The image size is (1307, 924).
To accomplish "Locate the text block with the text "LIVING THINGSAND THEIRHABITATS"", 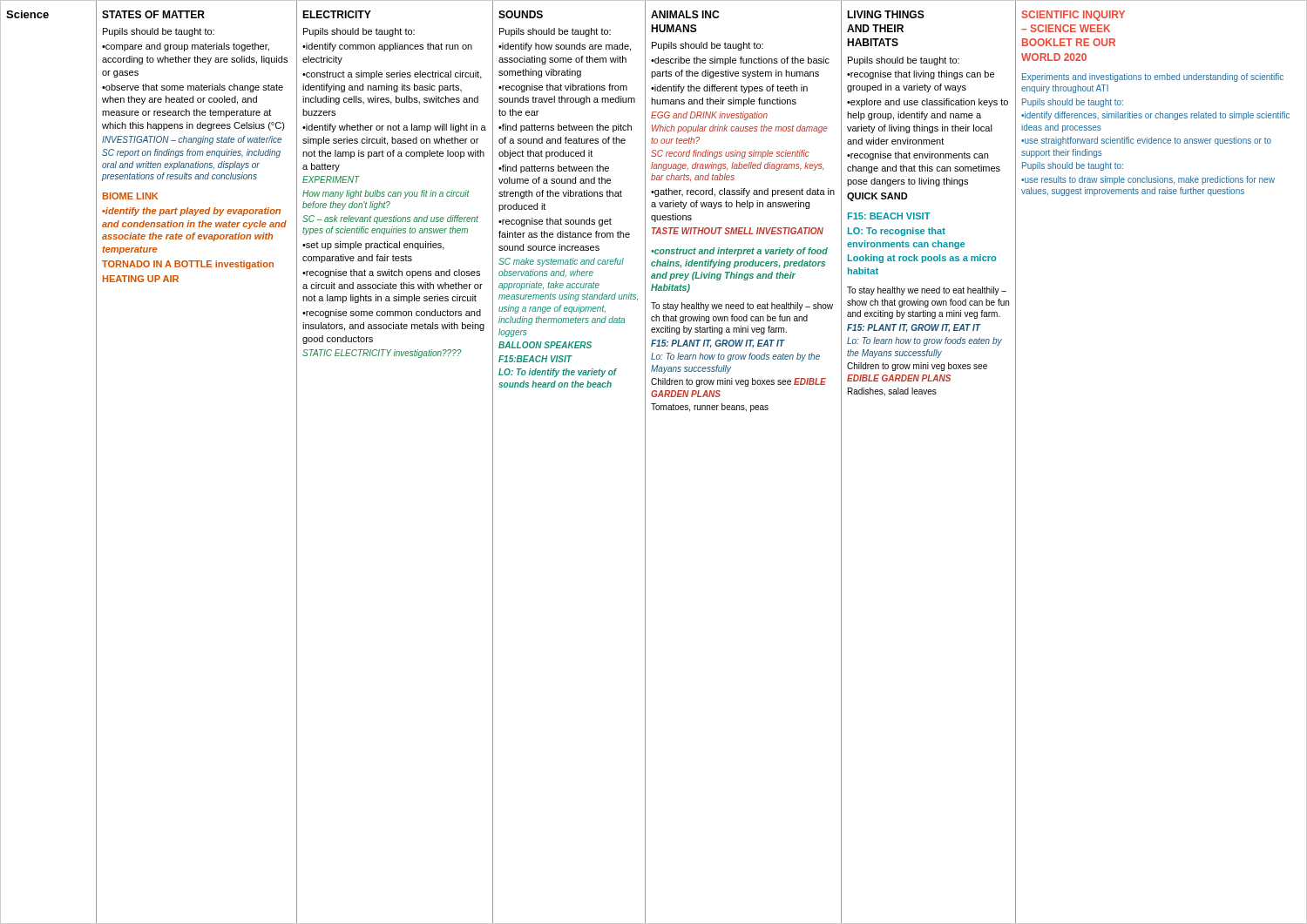I will pyautogui.click(x=928, y=203).
